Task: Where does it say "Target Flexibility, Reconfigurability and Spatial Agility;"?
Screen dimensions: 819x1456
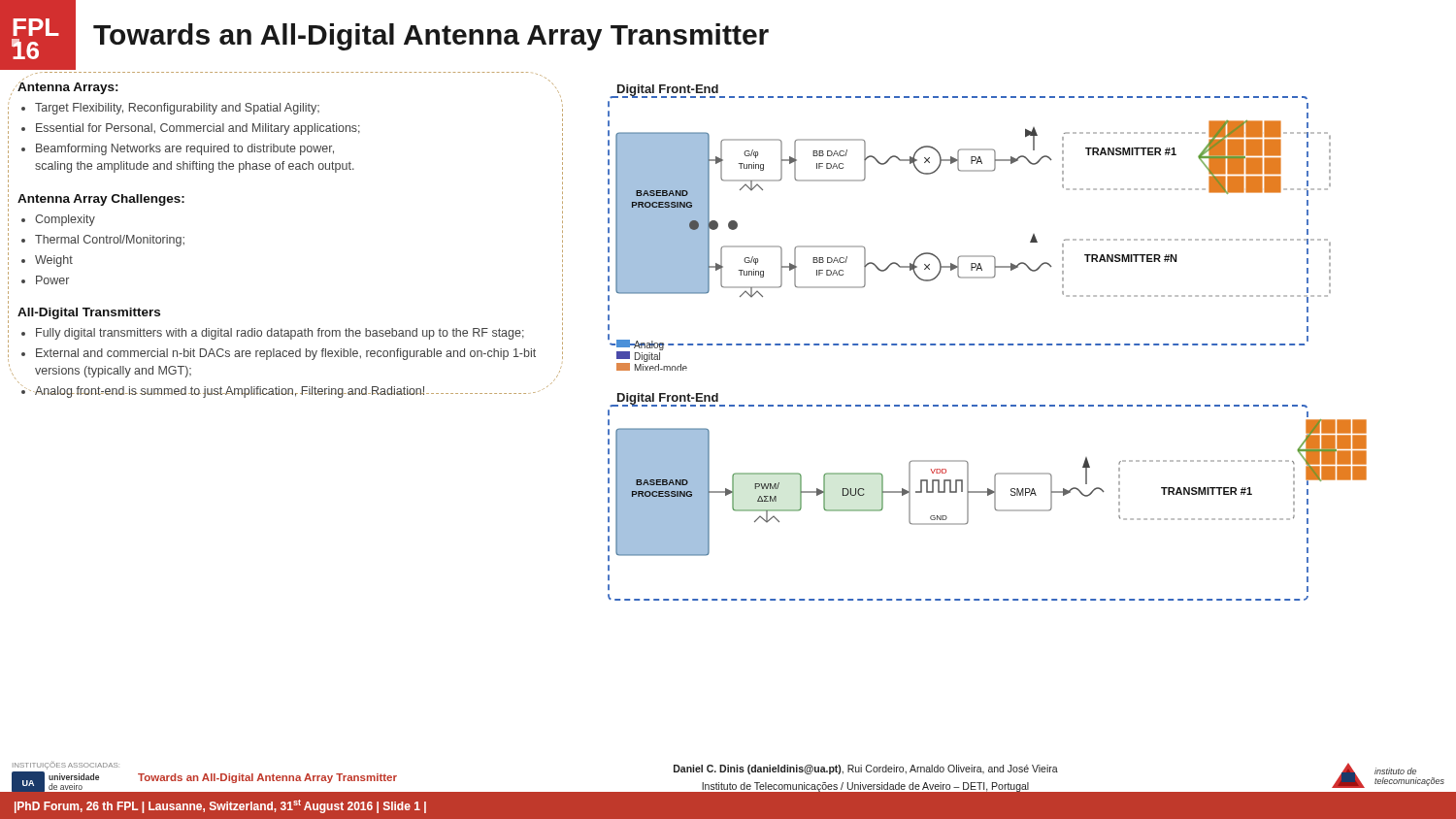Action: tap(177, 108)
